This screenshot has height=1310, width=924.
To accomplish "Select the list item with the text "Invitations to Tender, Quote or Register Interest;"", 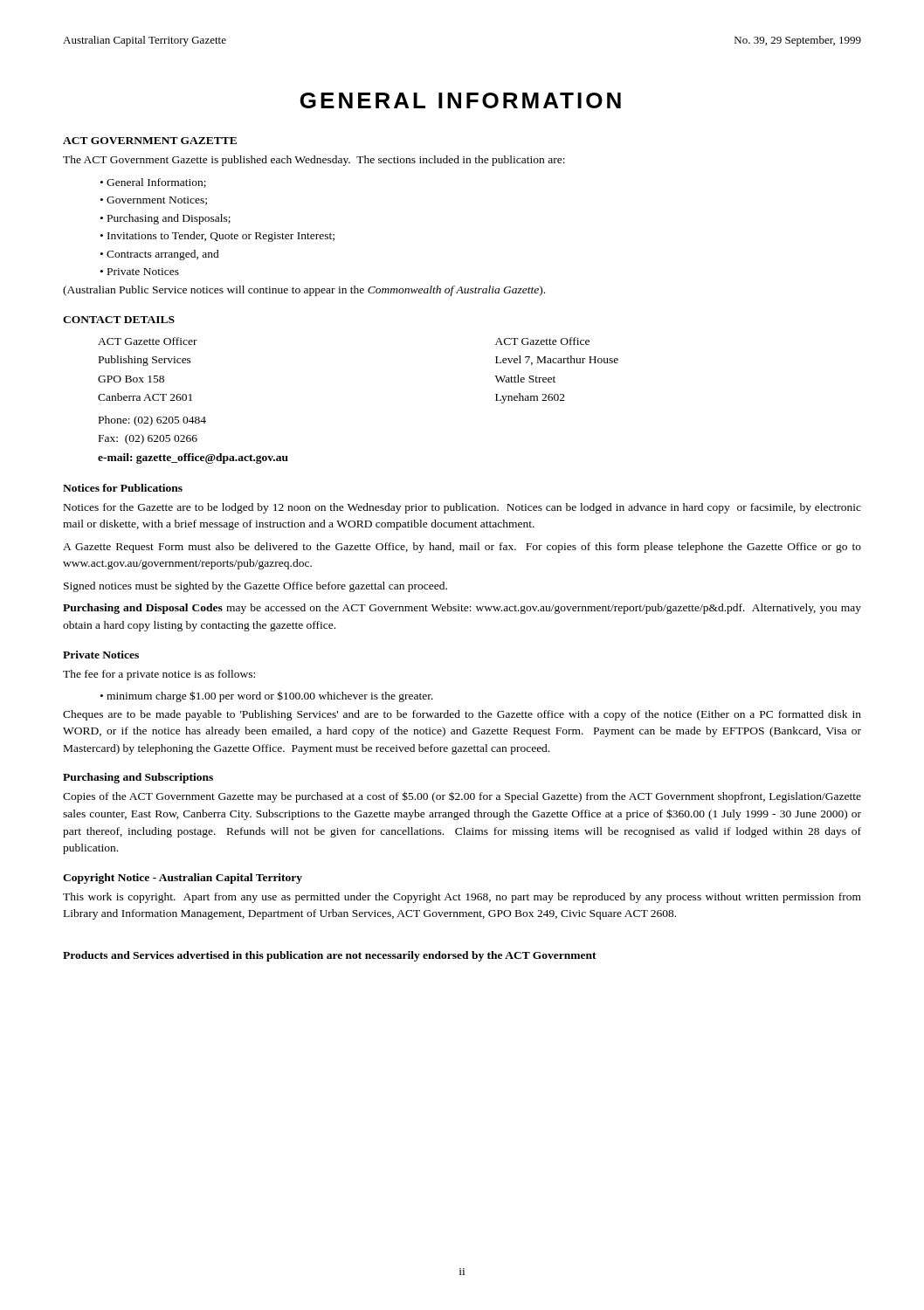I will 225,236.
